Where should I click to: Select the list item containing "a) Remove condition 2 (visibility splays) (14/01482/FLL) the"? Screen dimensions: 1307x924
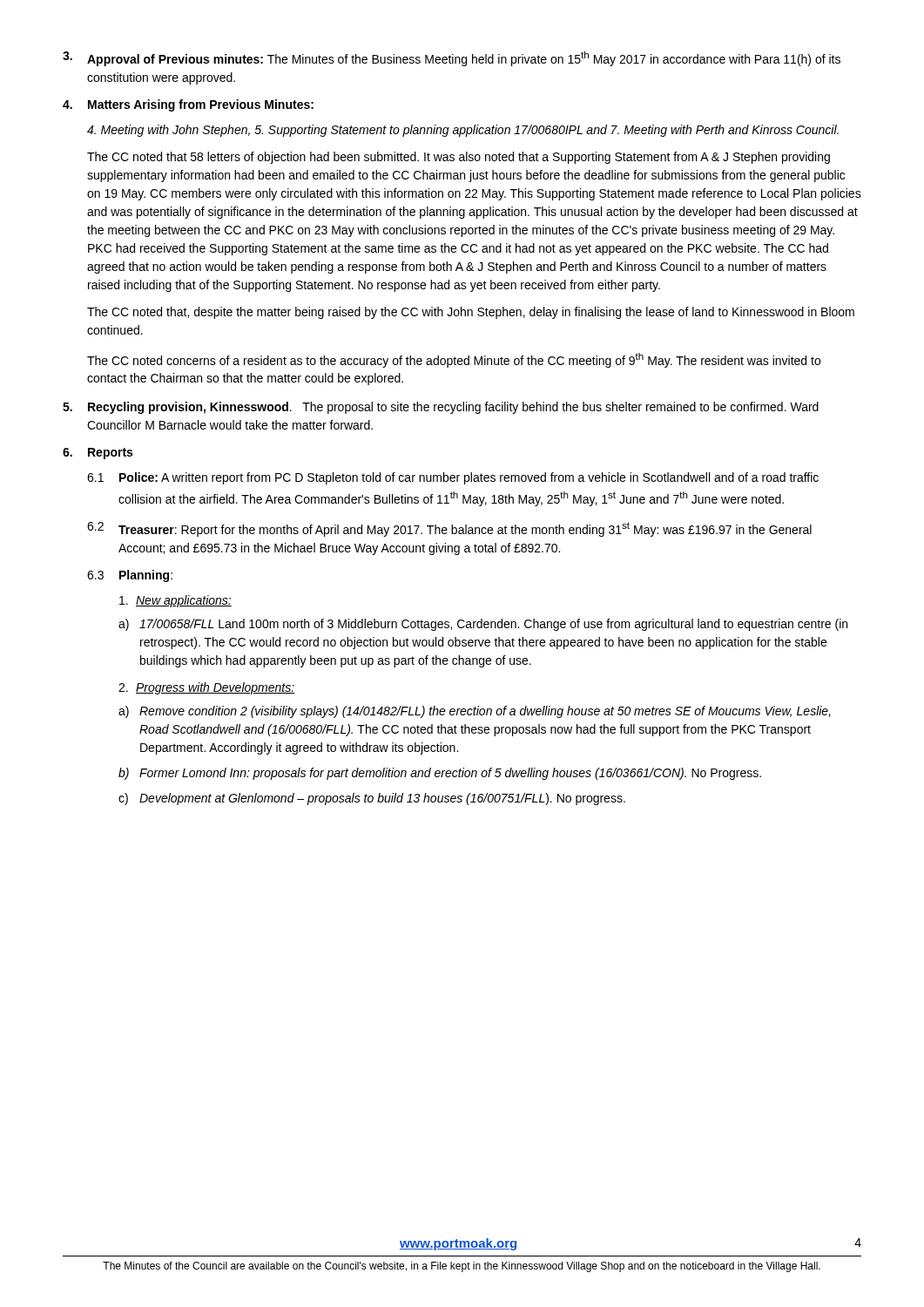point(490,729)
